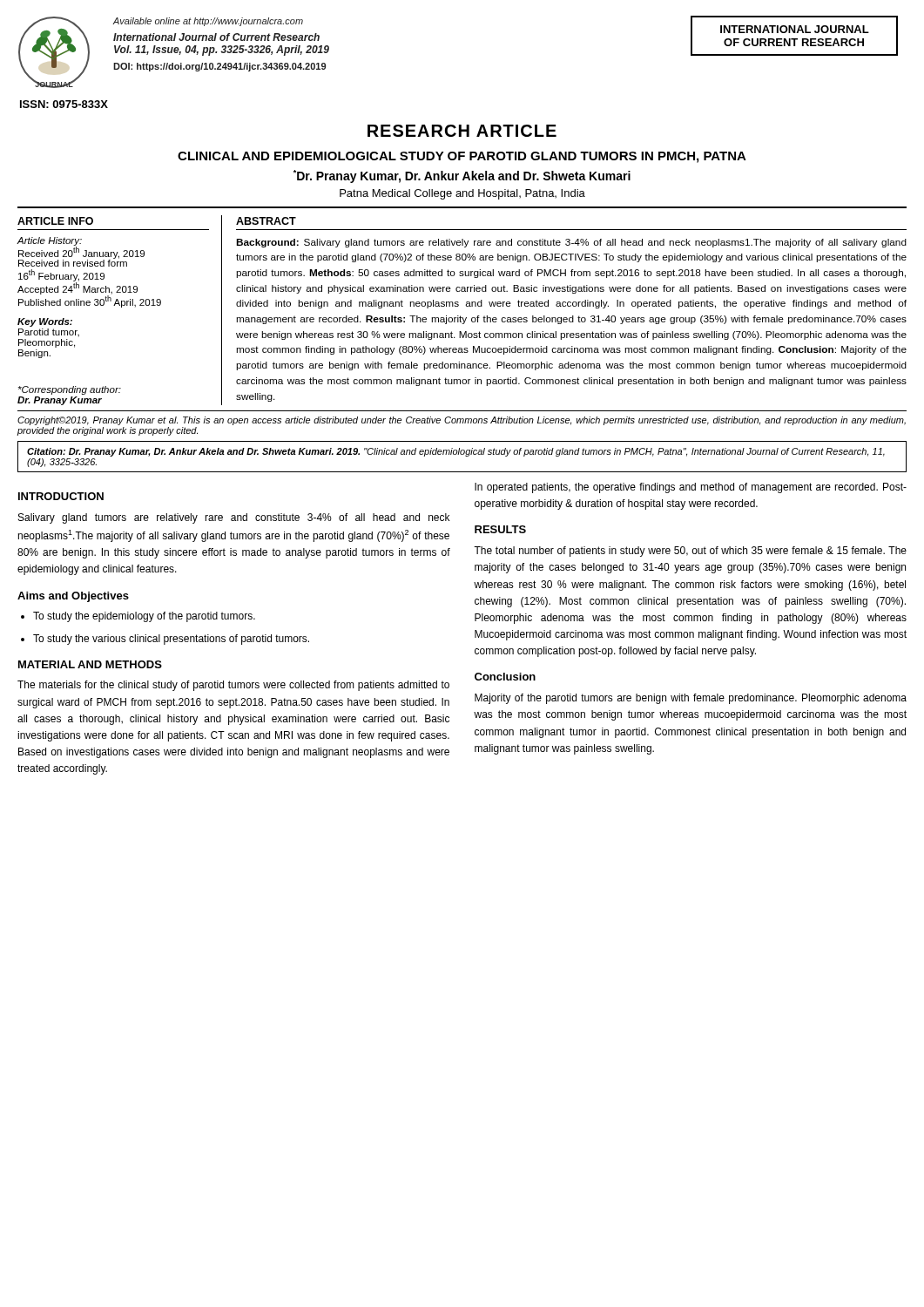Locate the logo
The image size is (924, 1307).
(x=57, y=55)
